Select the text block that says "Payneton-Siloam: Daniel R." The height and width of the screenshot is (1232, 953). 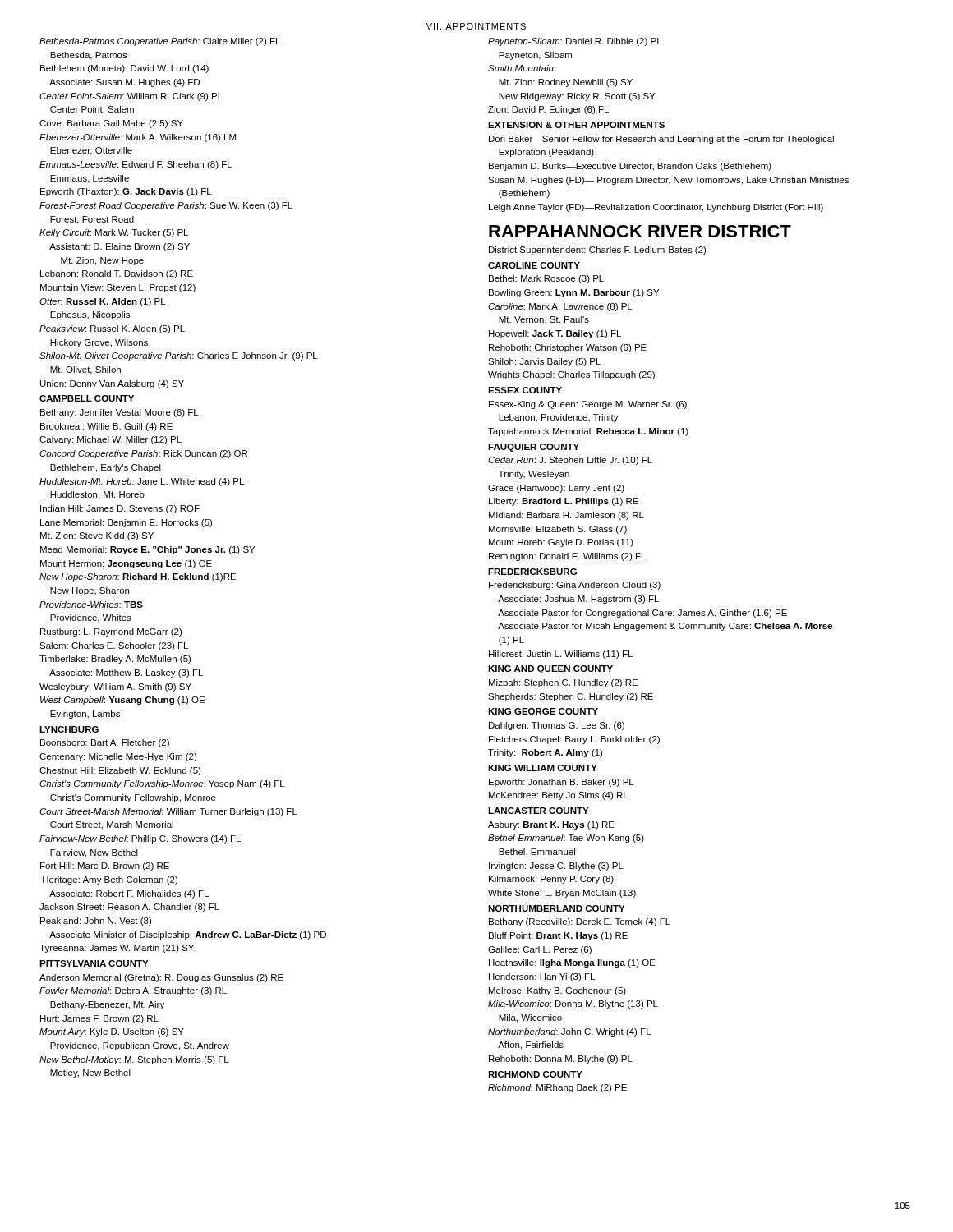(575, 75)
